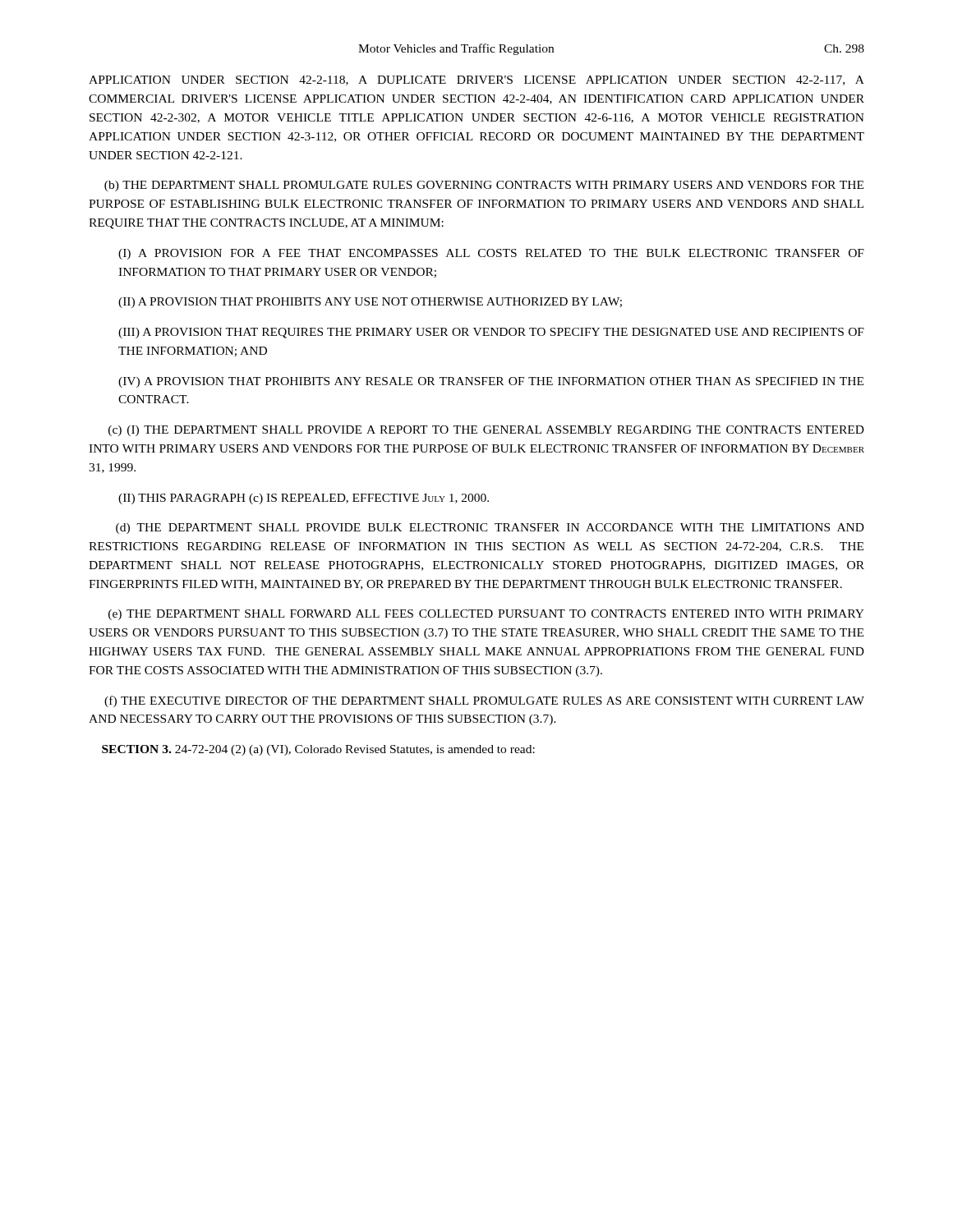Locate the text block starting "SECTION 3. 24-72-204 (2) (a) (VI), Colorado Revised"
This screenshot has height=1232, width=953.
[x=312, y=749]
